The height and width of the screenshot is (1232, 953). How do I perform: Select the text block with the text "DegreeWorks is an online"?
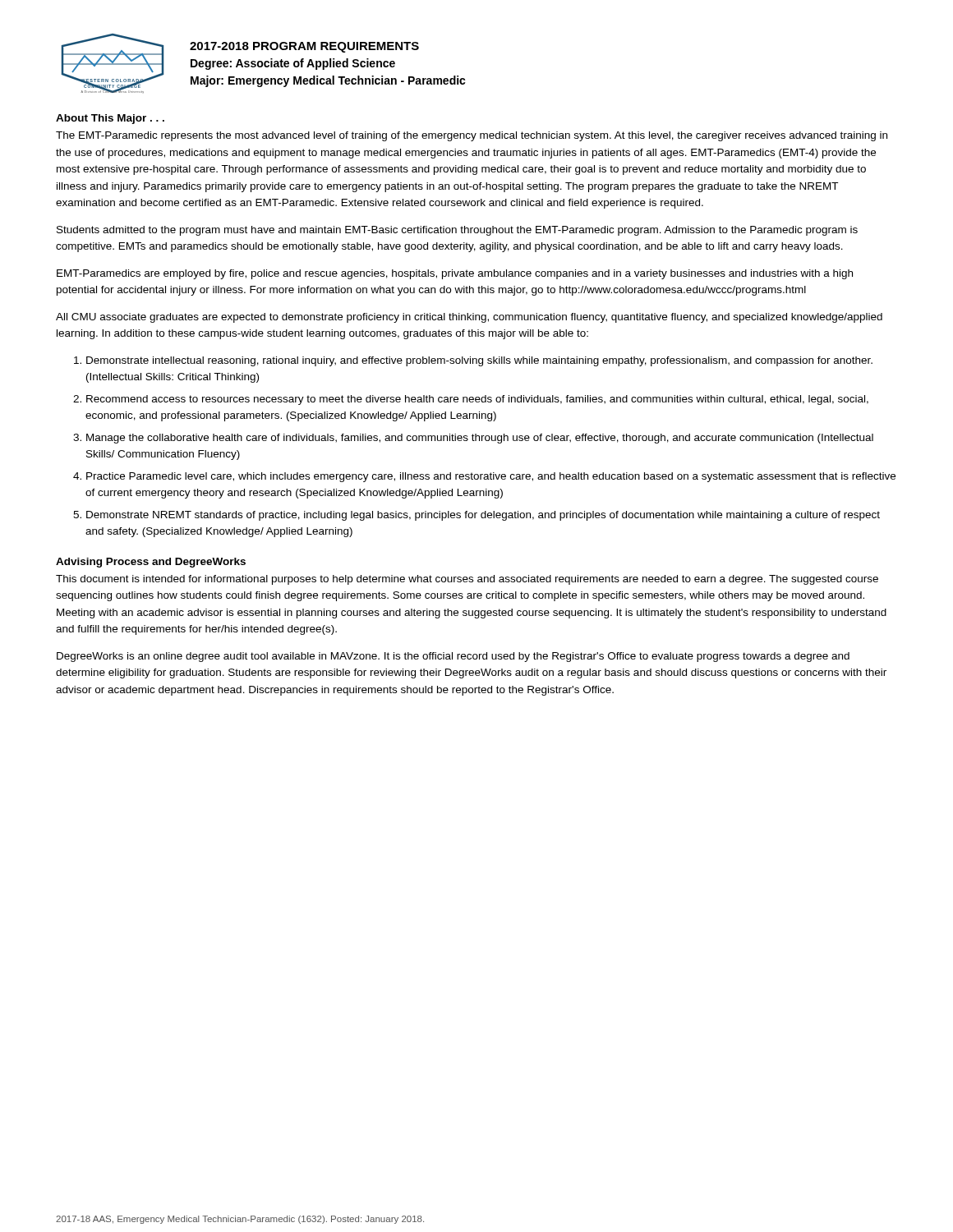coord(471,673)
